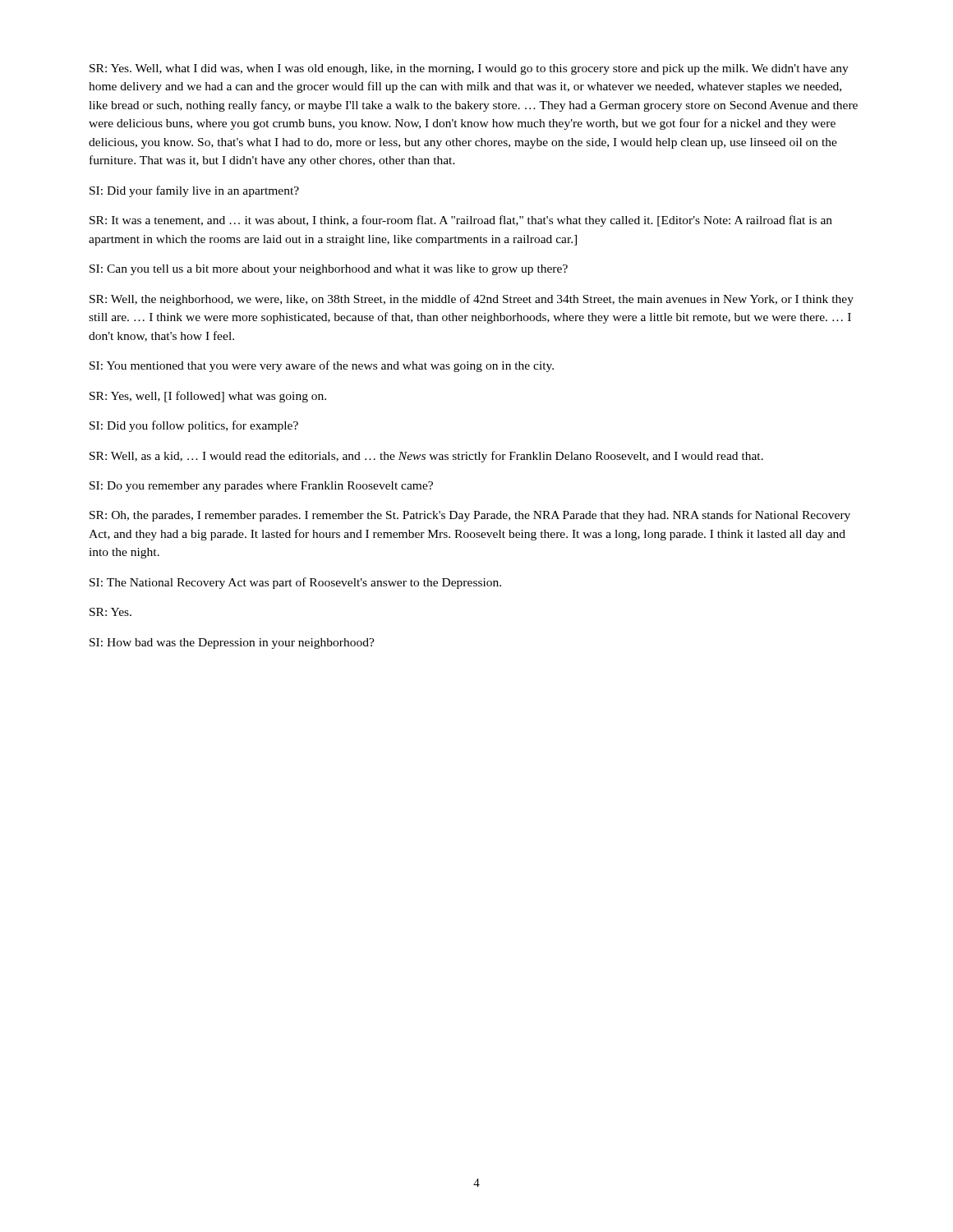Point to the passage starting "SI: The National Recovery Act"

(295, 582)
